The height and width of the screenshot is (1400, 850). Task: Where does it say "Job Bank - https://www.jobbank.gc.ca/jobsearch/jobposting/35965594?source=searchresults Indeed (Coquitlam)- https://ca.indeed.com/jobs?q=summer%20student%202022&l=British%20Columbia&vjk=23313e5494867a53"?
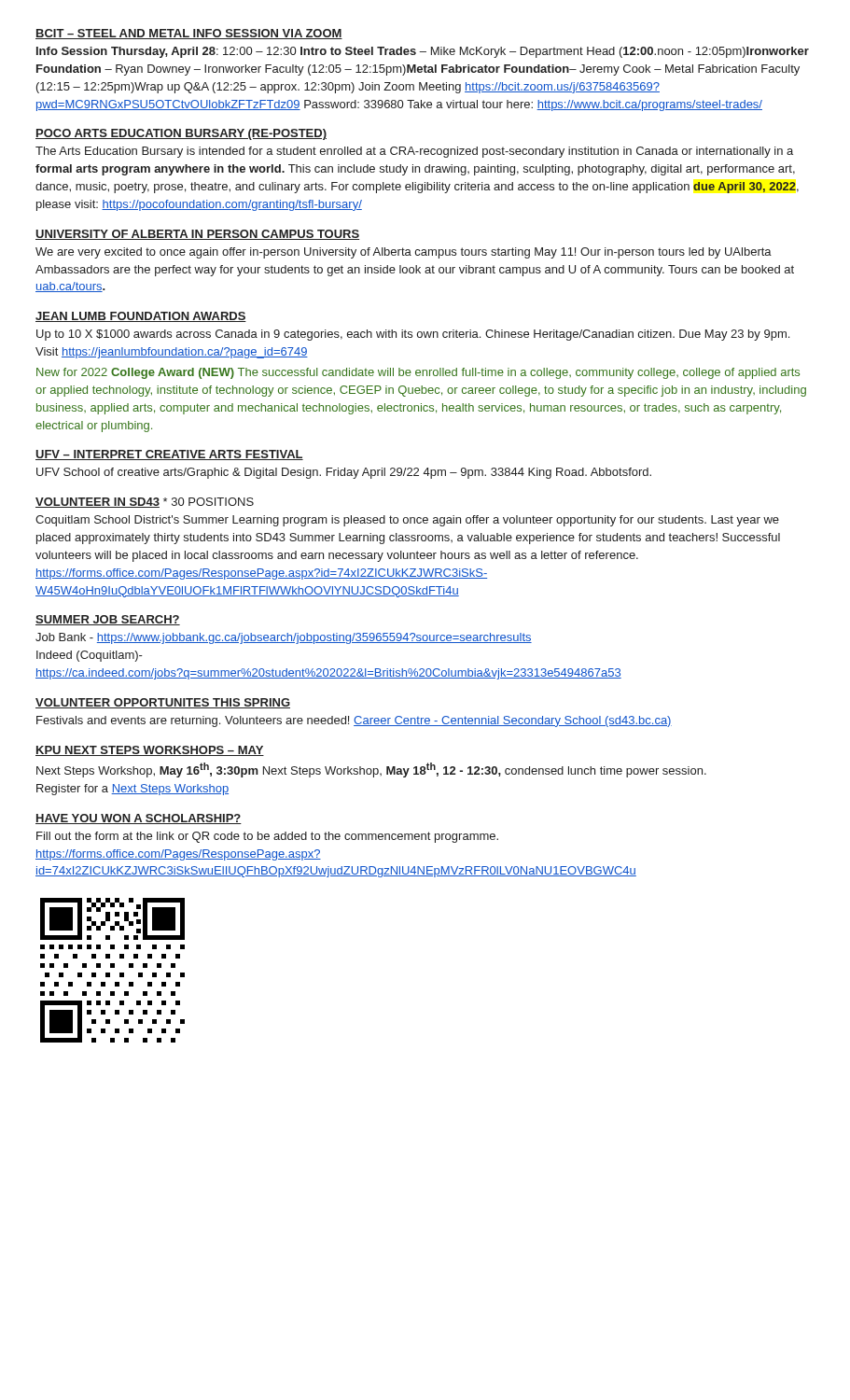pyautogui.click(x=284, y=638)
